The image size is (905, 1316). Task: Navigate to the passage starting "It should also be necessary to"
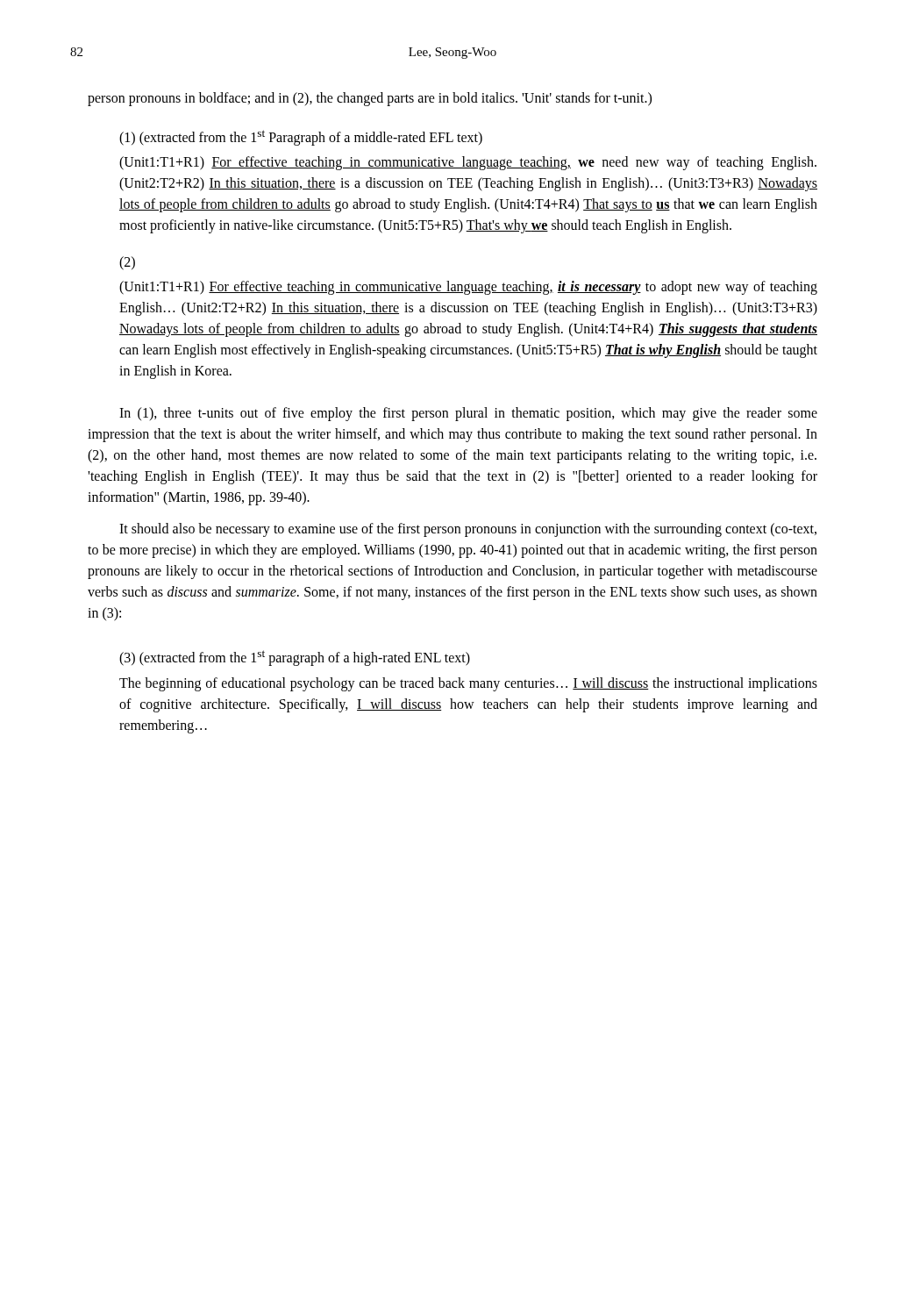click(x=452, y=571)
